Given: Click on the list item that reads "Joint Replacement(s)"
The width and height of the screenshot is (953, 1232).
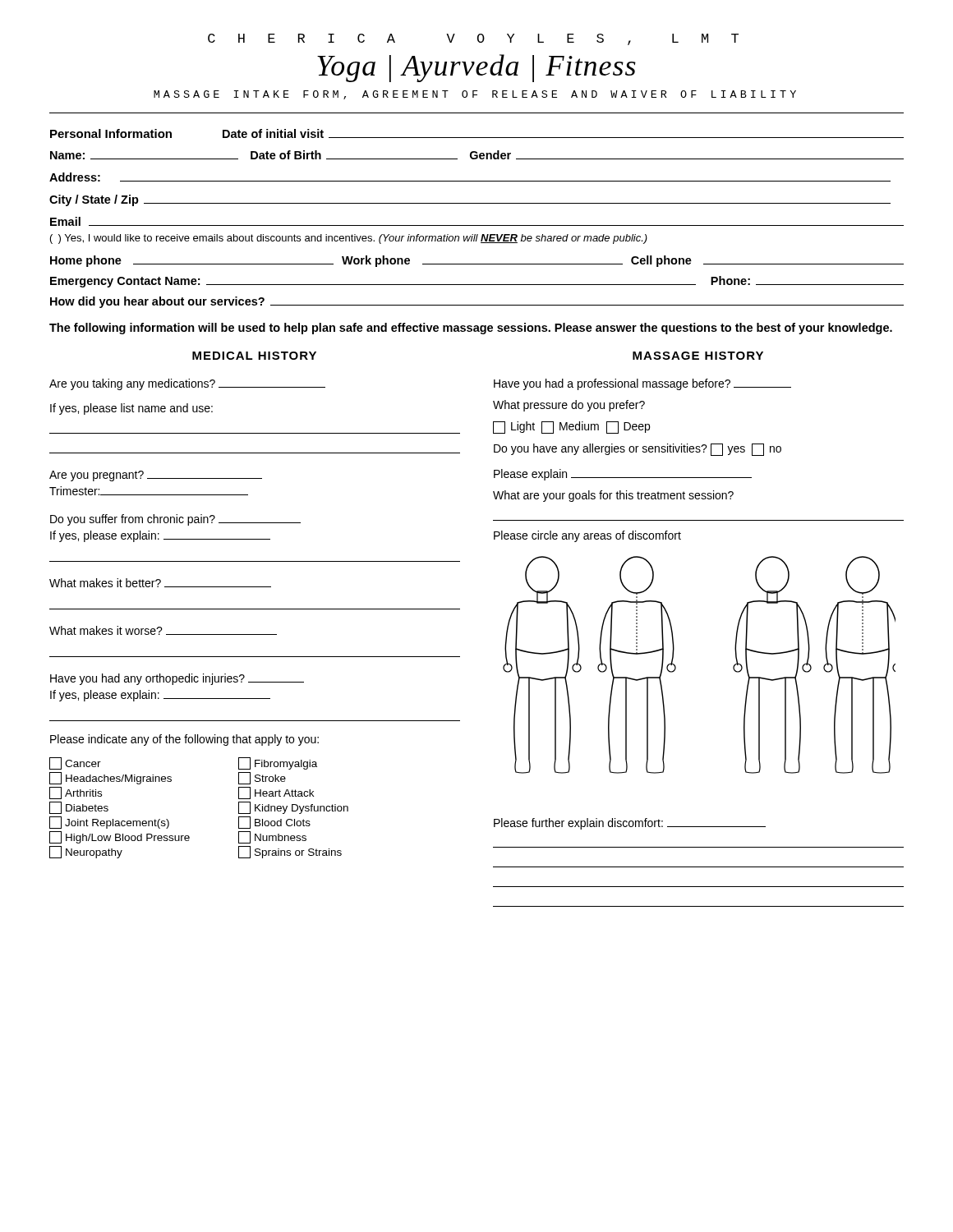Looking at the screenshot, I should coord(109,823).
